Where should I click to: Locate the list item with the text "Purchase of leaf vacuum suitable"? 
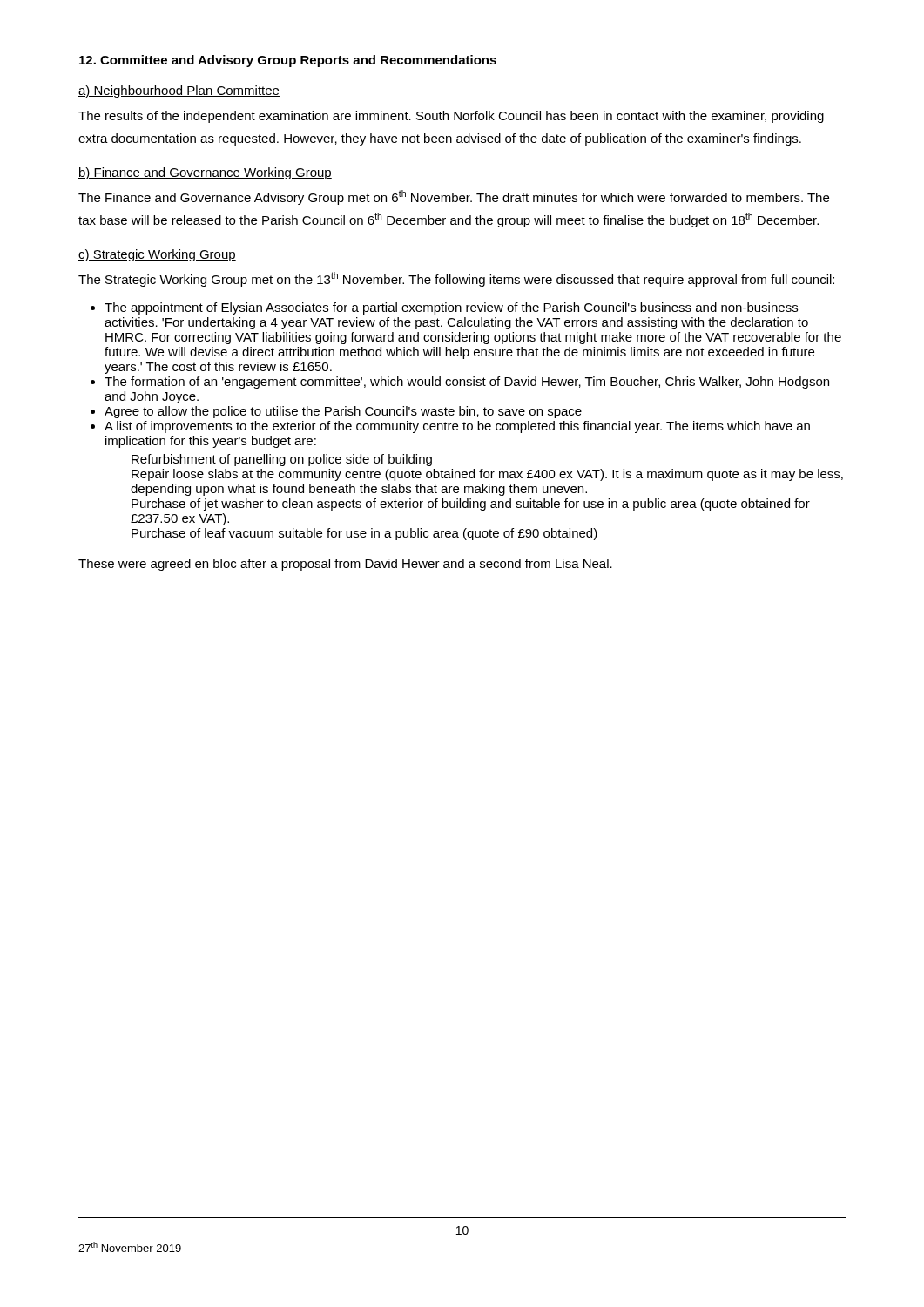[488, 532]
